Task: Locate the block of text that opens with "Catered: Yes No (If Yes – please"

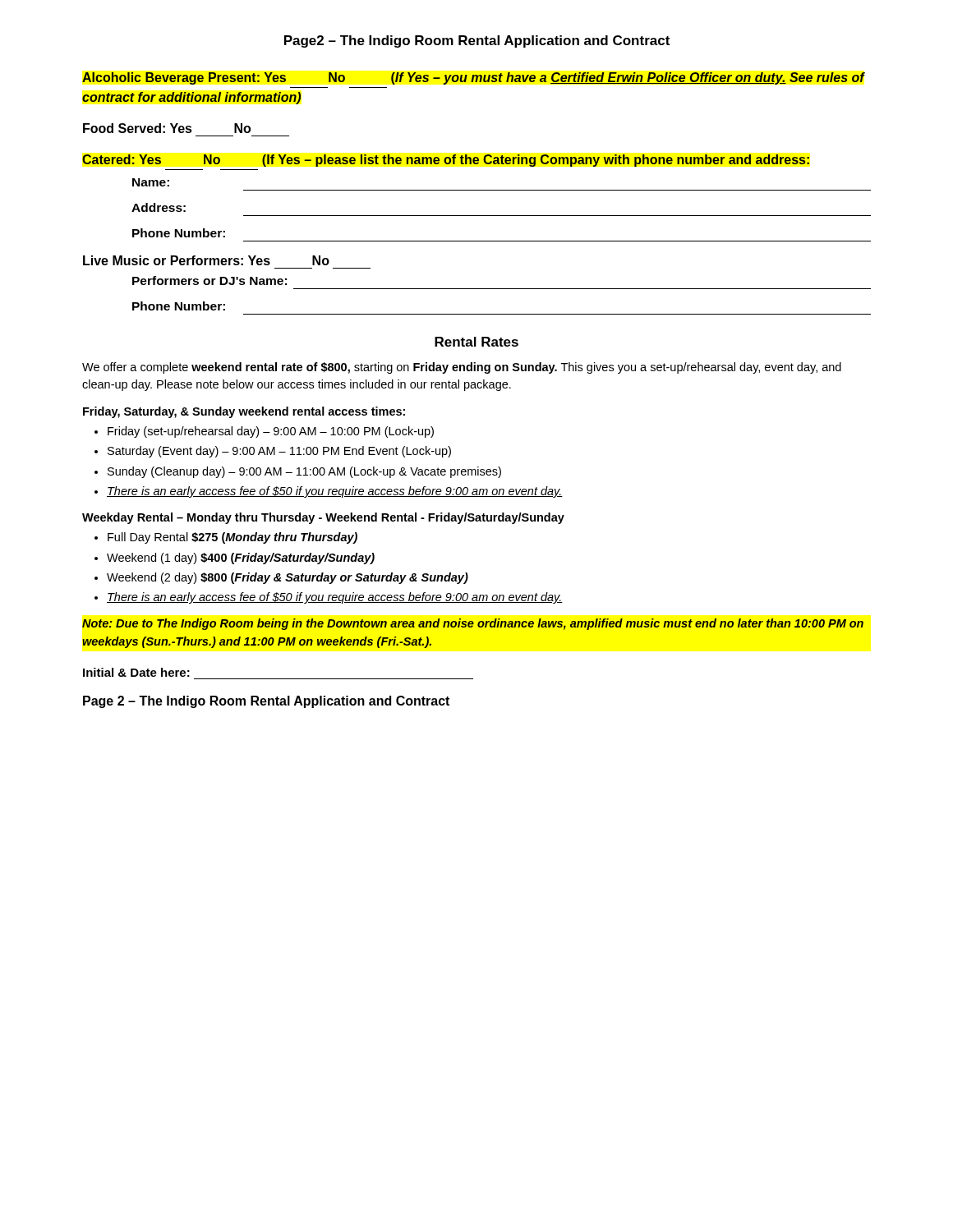Action: (x=446, y=159)
